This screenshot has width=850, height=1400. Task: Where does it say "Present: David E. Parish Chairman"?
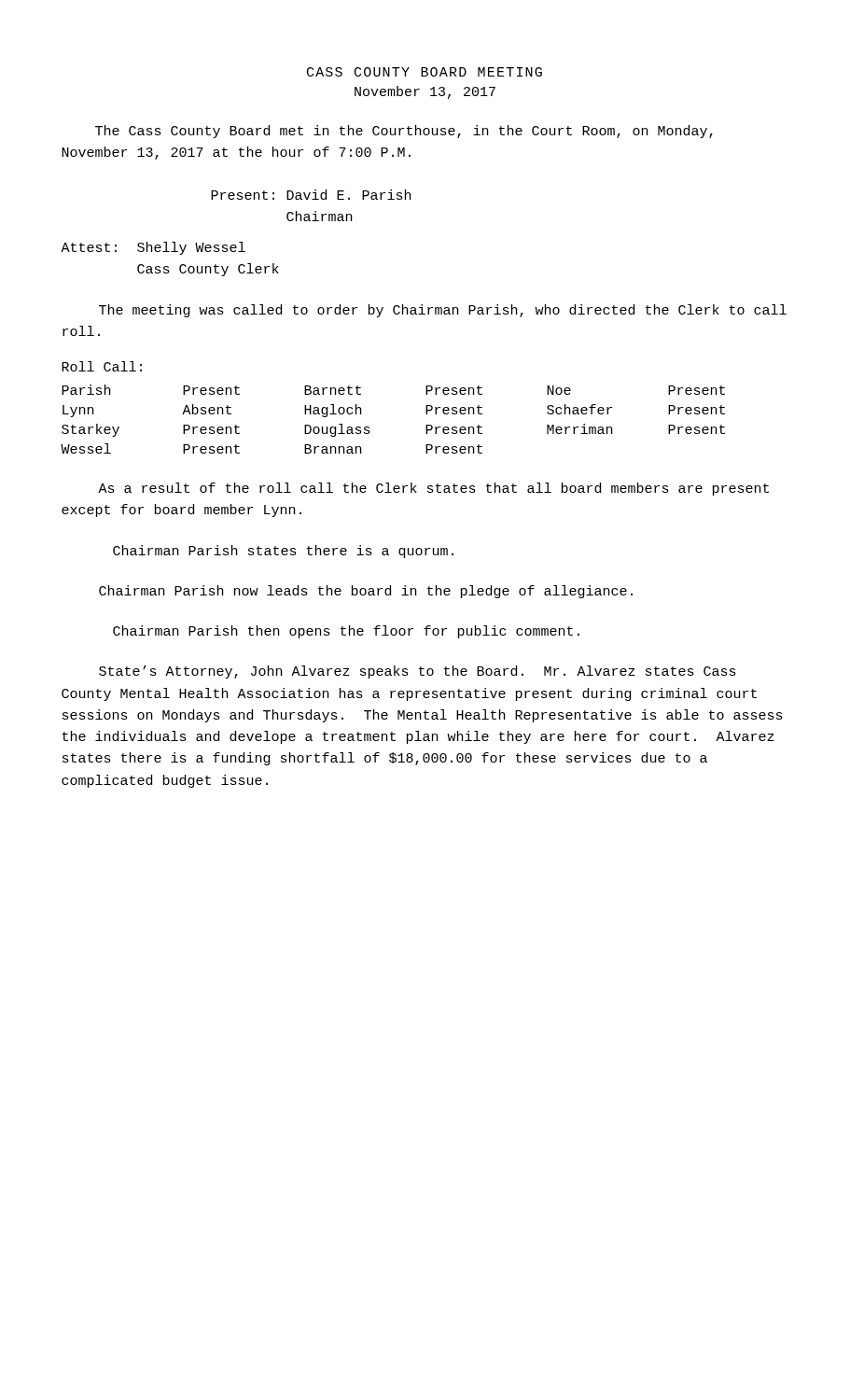311,207
